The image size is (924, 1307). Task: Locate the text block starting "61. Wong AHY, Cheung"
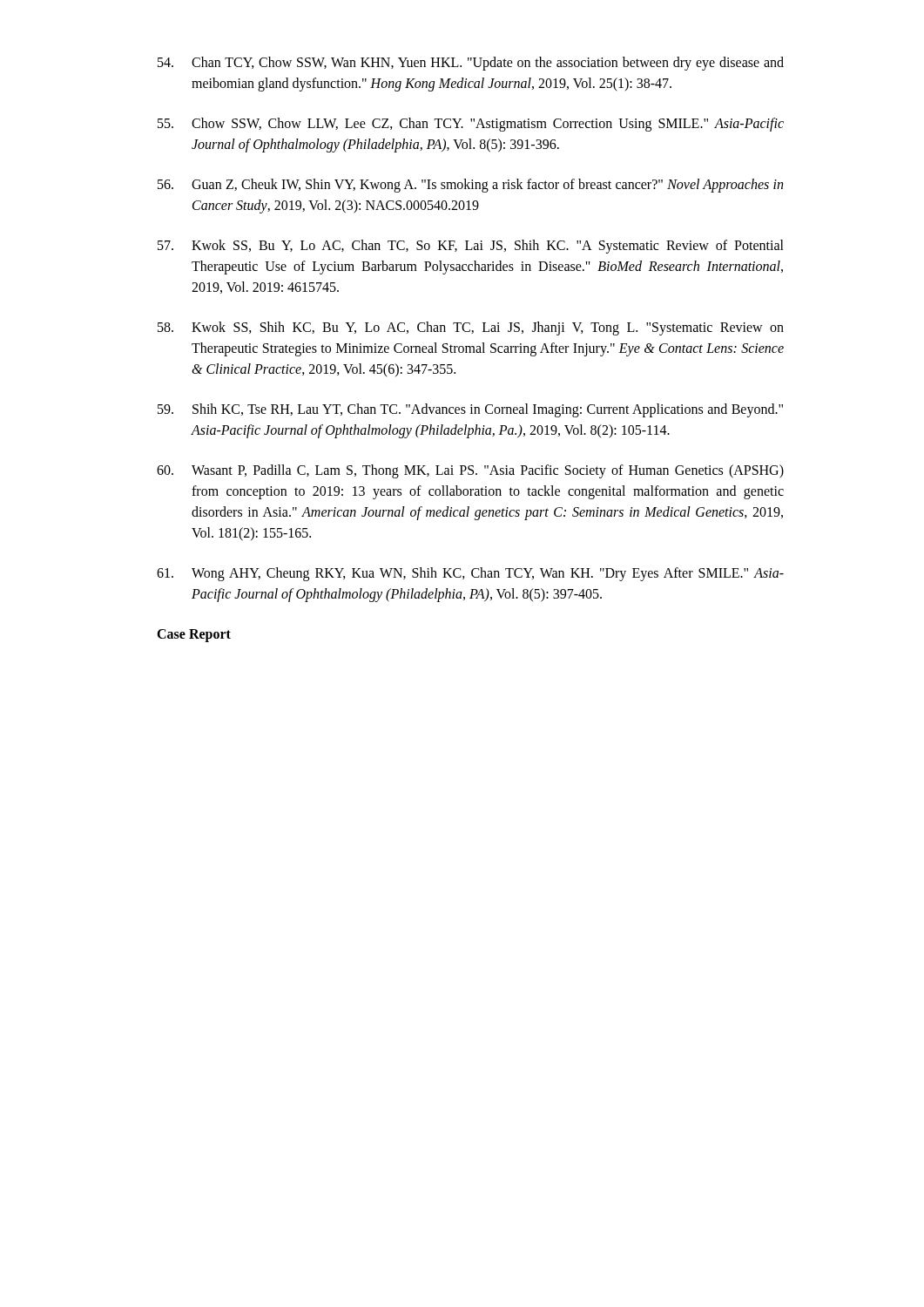click(470, 584)
